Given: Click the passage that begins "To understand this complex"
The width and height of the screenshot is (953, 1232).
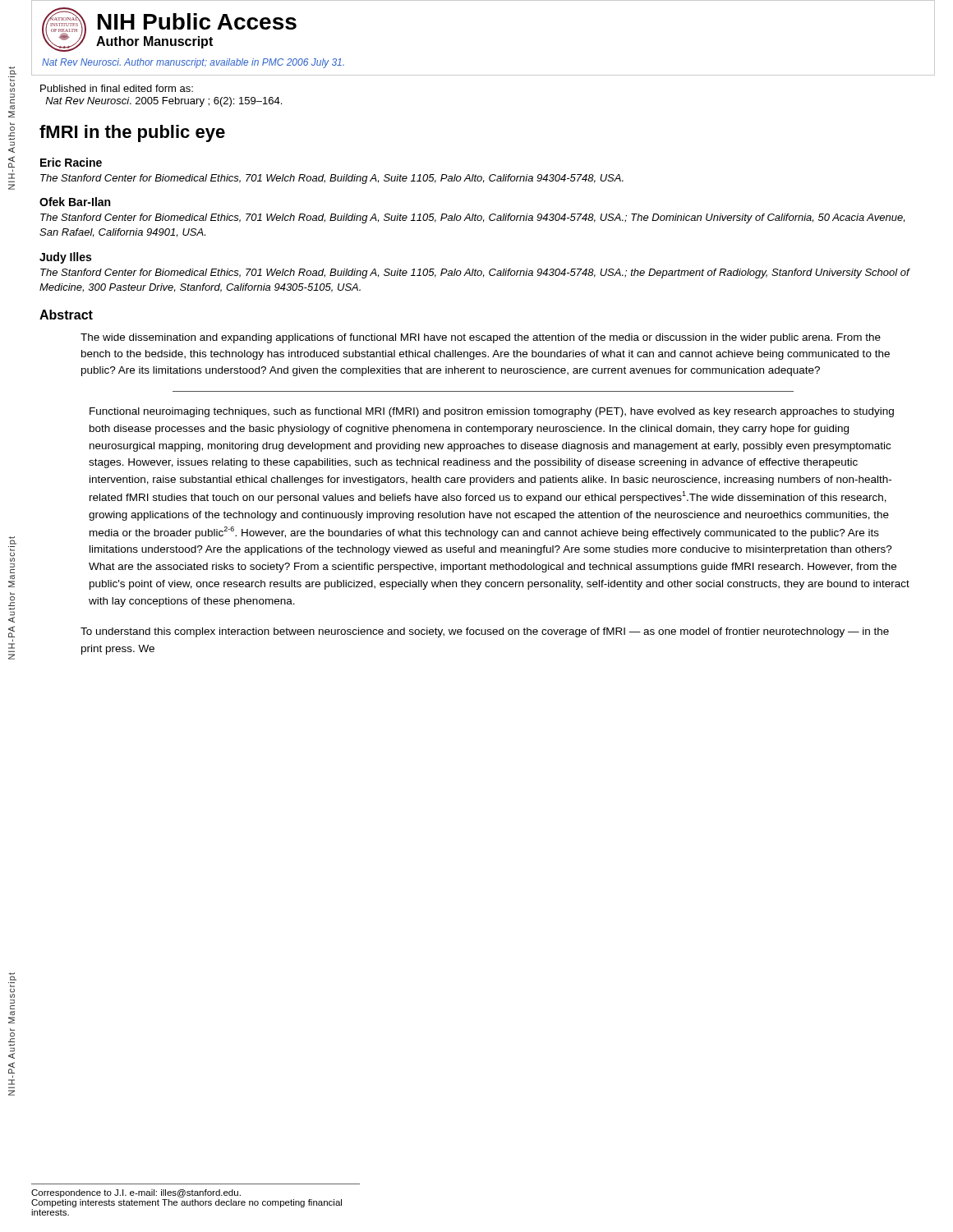Looking at the screenshot, I should pos(485,640).
